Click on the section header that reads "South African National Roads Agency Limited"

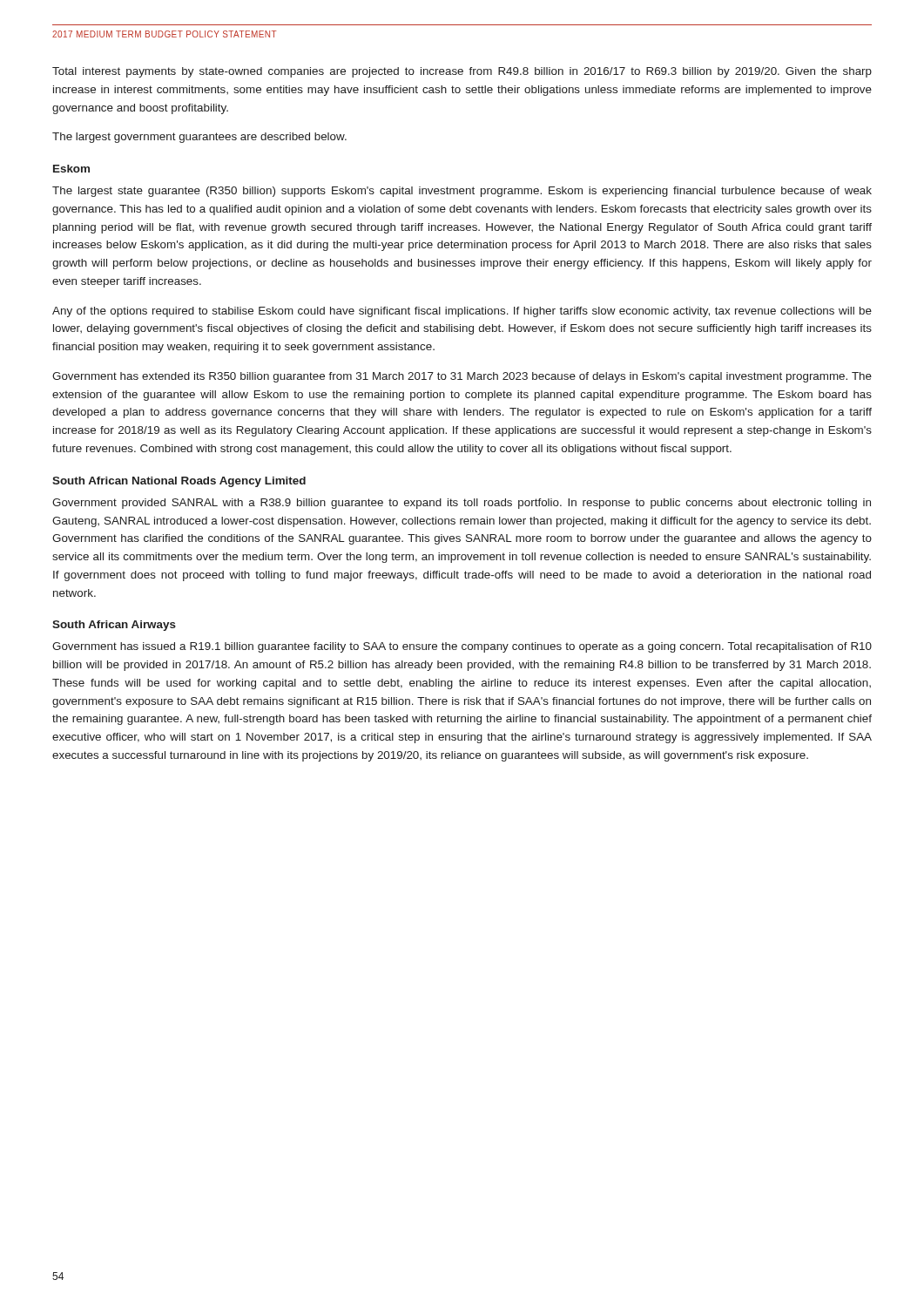point(179,480)
